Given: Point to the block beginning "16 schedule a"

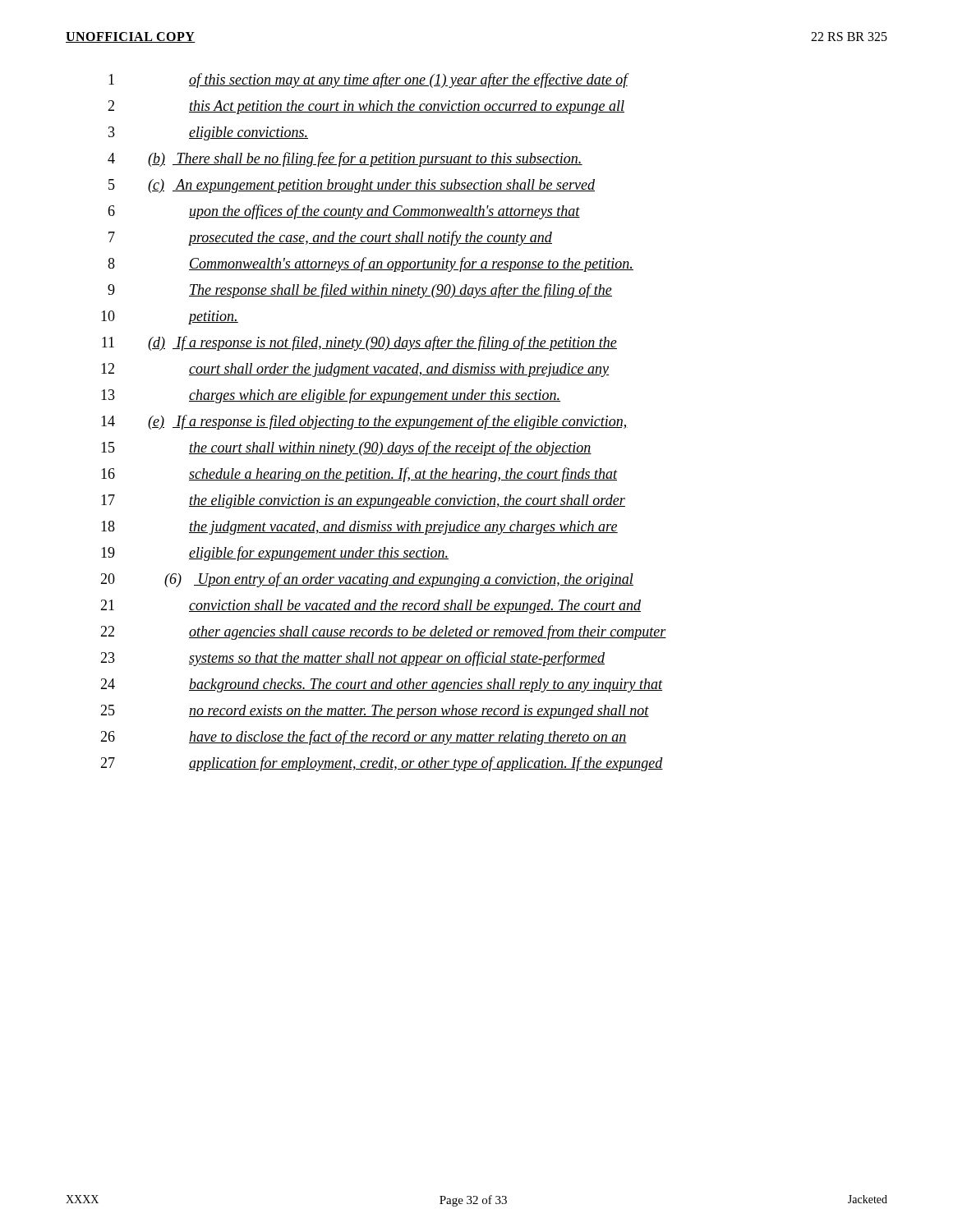Looking at the screenshot, I should (x=476, y=475).
